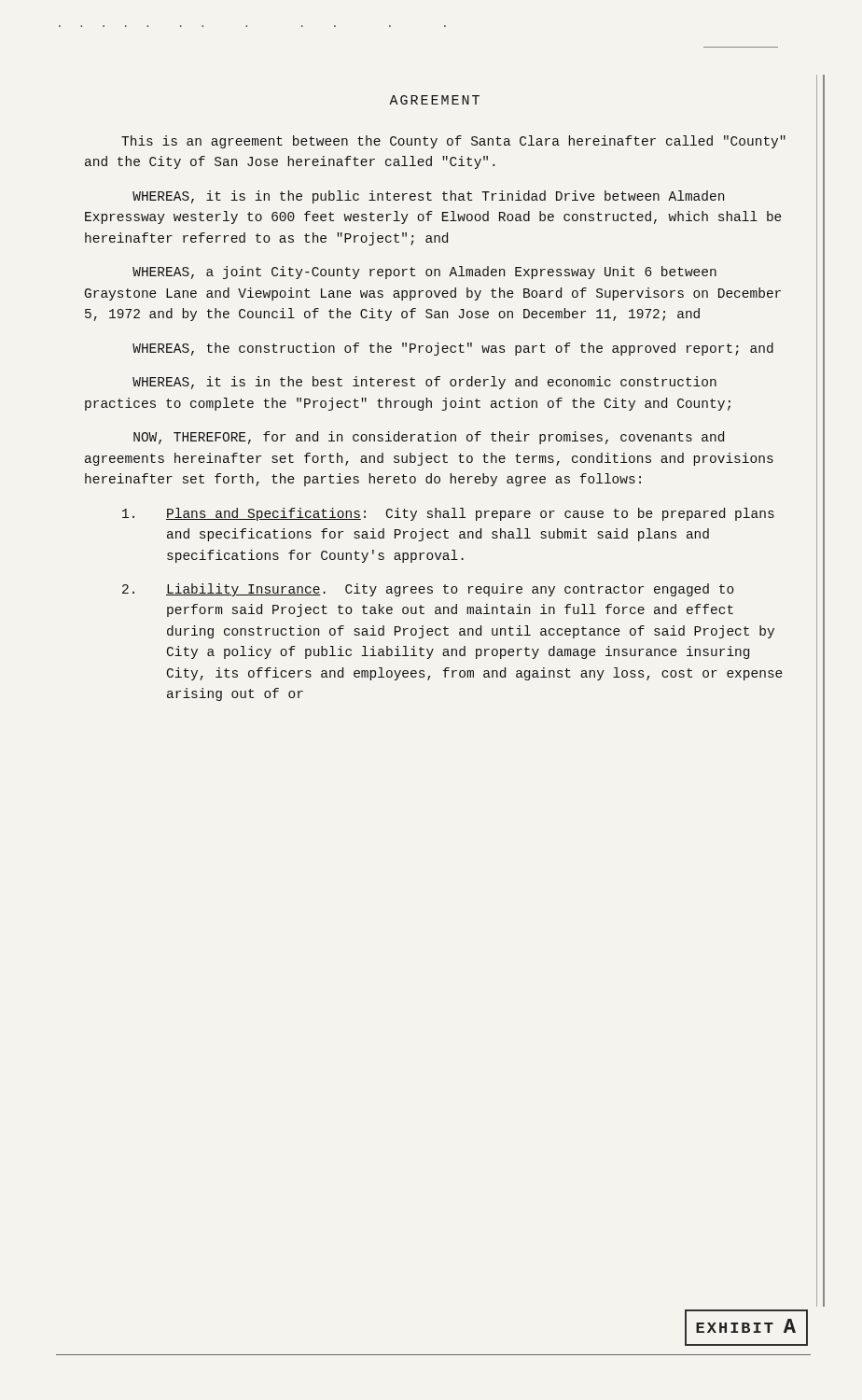The height and width of the screenshot is (1400, 862).
Task: Find the text block that says "This is an agreement between the County"
Action: point(435,152)
